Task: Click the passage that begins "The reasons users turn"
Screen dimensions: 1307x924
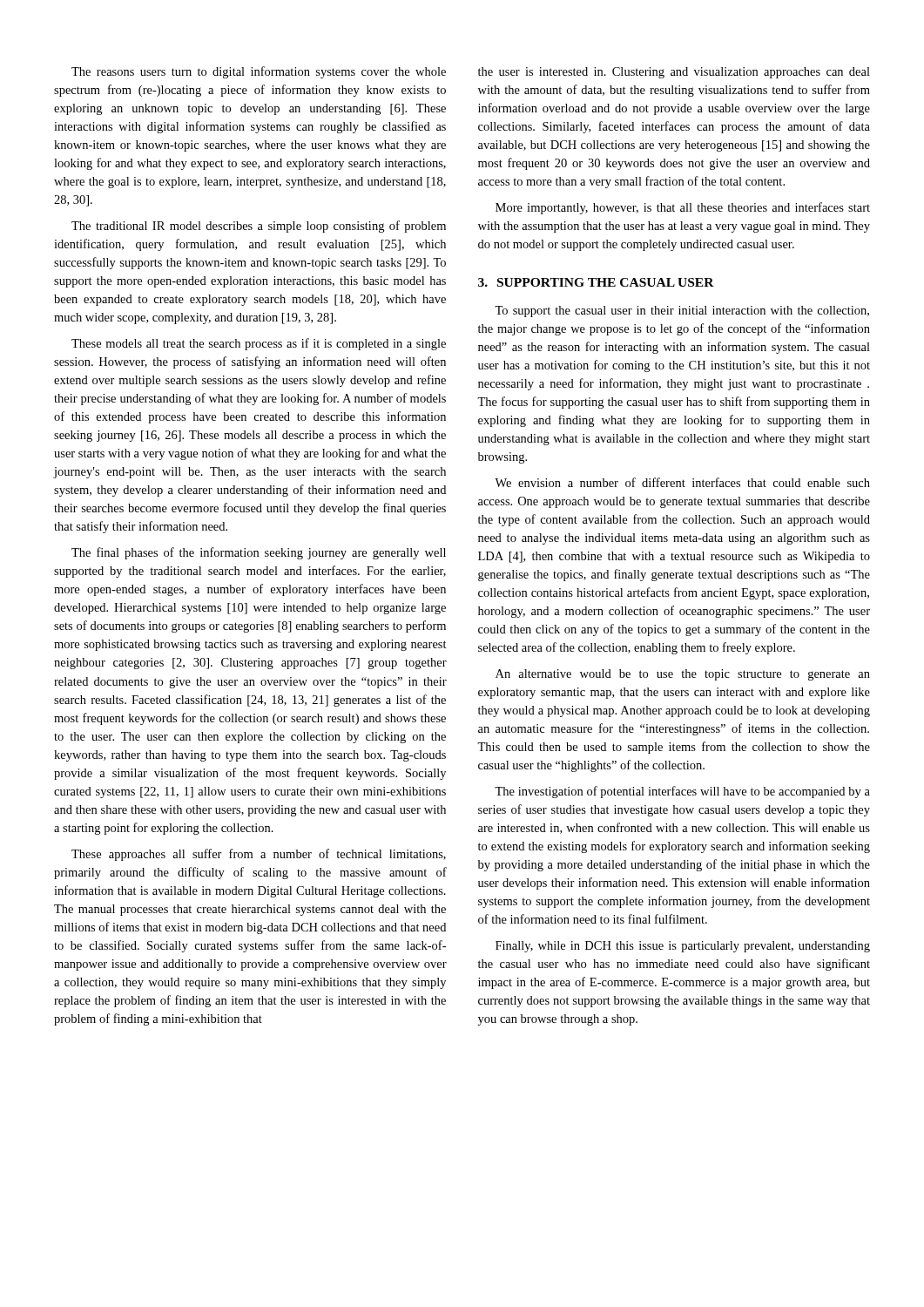Action: click(x=250, y=136)
